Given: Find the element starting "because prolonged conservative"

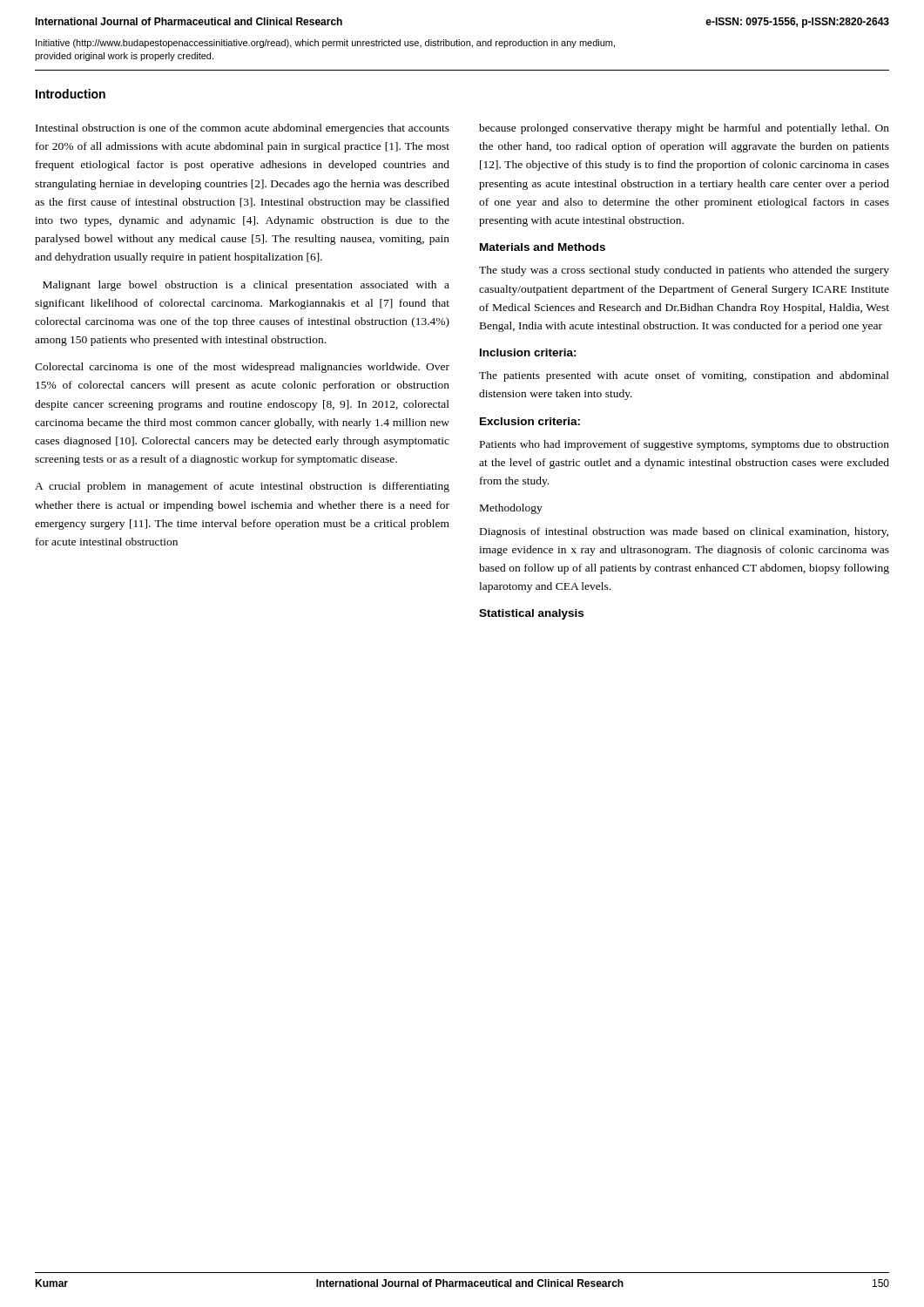Looking at the screenshot, I should click(684, 174).
